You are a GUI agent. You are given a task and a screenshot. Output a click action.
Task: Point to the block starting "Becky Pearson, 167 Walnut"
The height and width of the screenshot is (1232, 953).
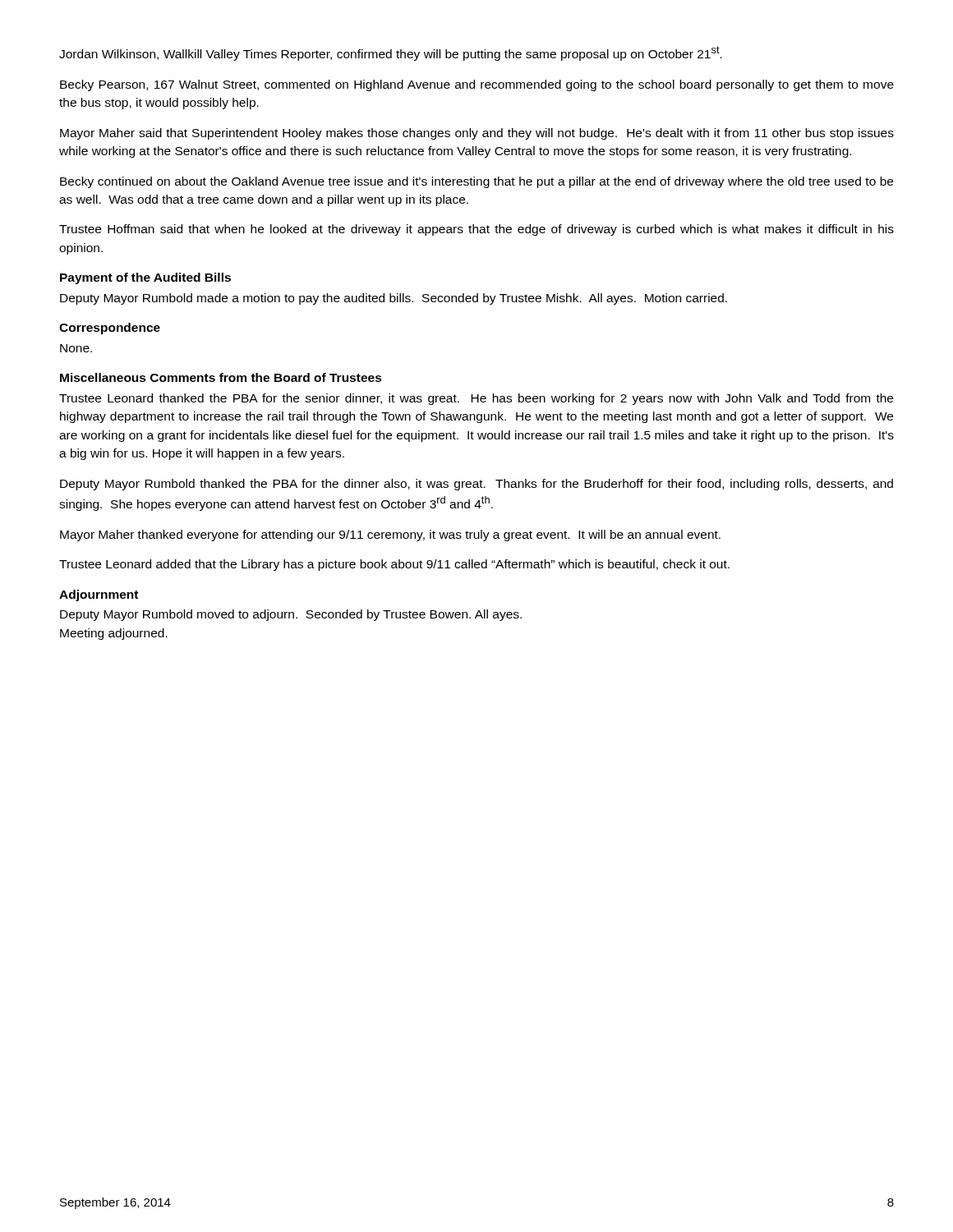click(476, 94)
